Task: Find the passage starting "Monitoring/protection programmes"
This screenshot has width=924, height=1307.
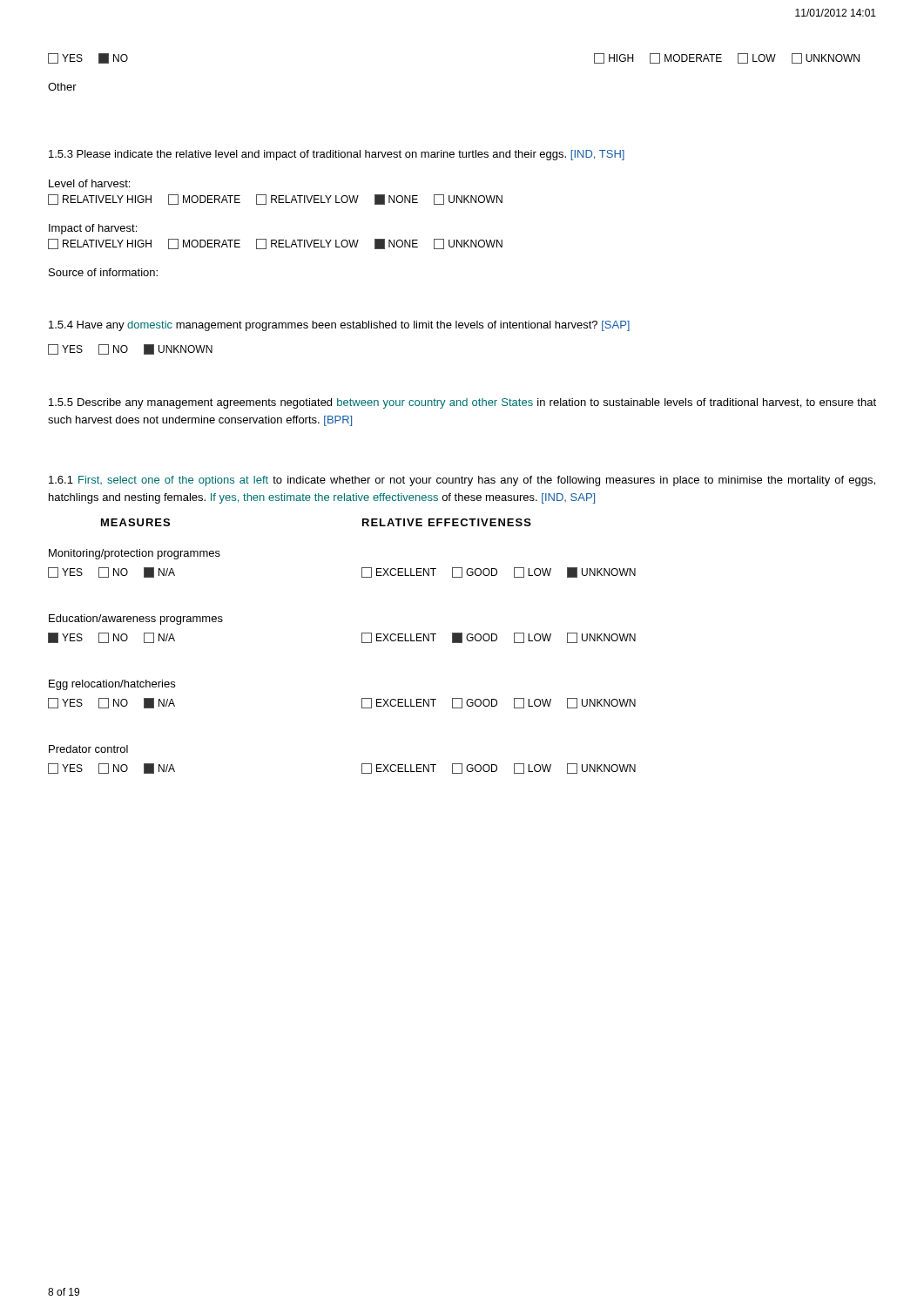Action: (x=134, y=553)
